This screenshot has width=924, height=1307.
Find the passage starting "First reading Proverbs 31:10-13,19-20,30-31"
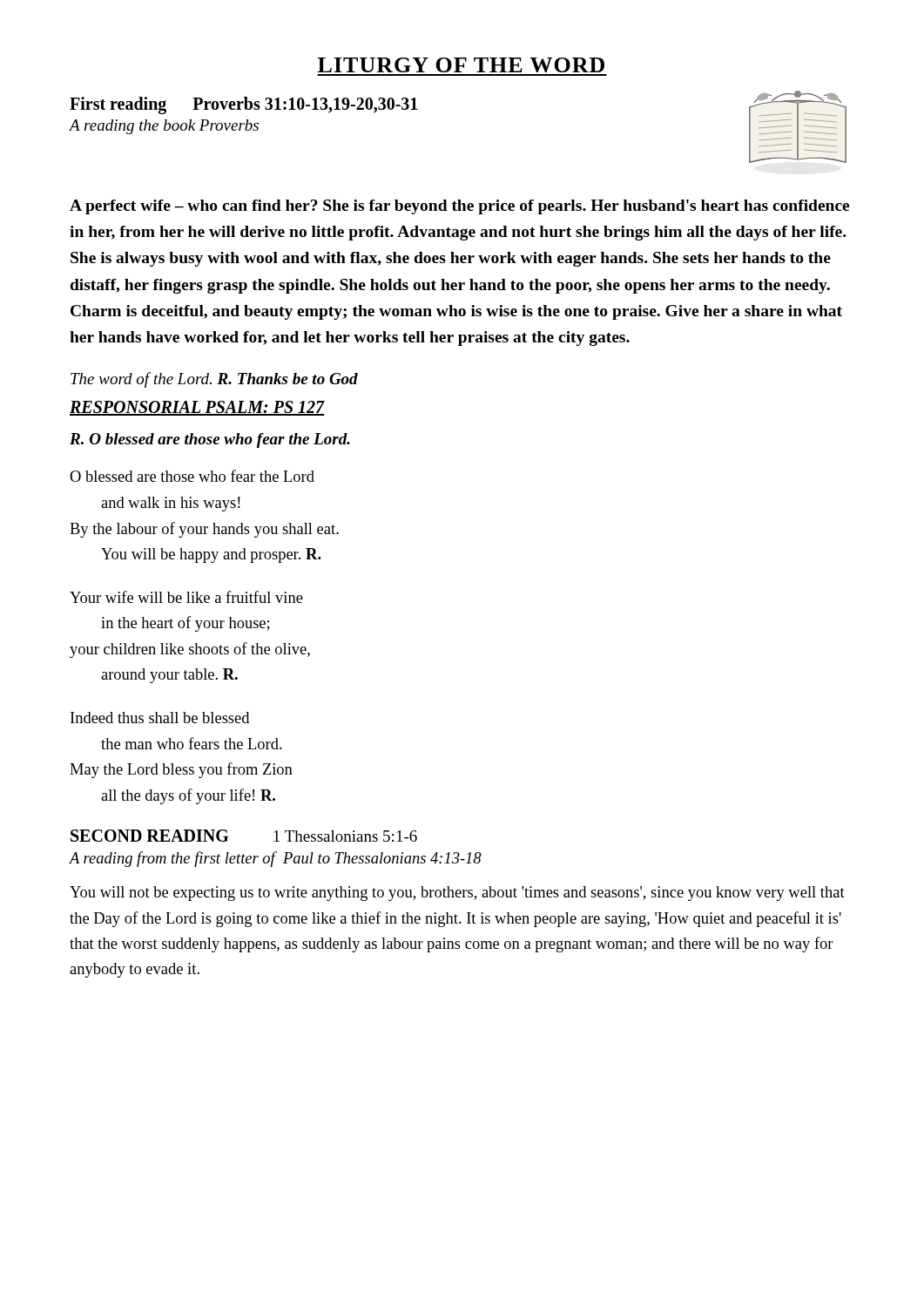[x=244, y=104]
